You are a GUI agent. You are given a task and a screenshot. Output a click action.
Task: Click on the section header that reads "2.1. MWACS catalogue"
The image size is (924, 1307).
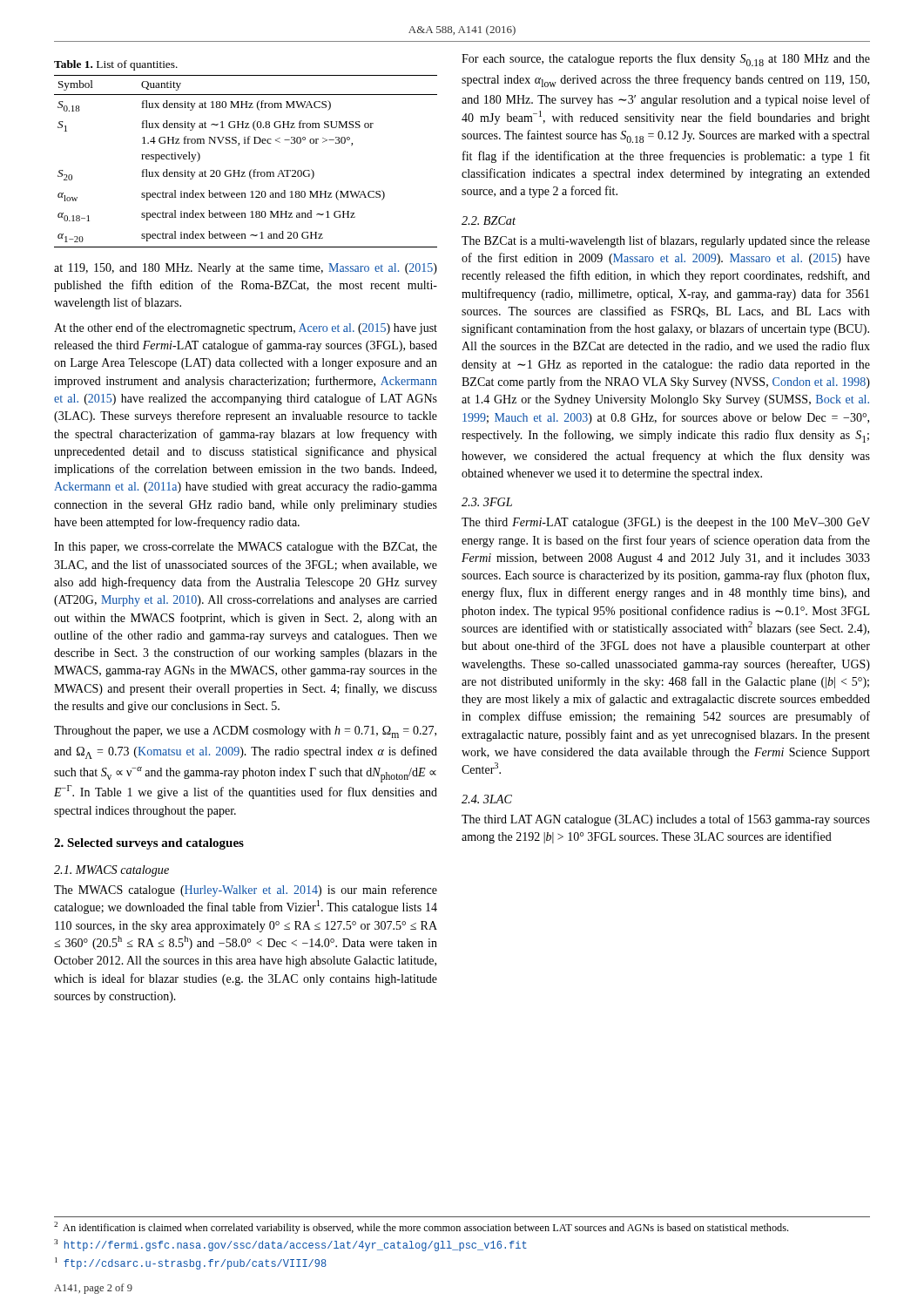coord(112,870)
